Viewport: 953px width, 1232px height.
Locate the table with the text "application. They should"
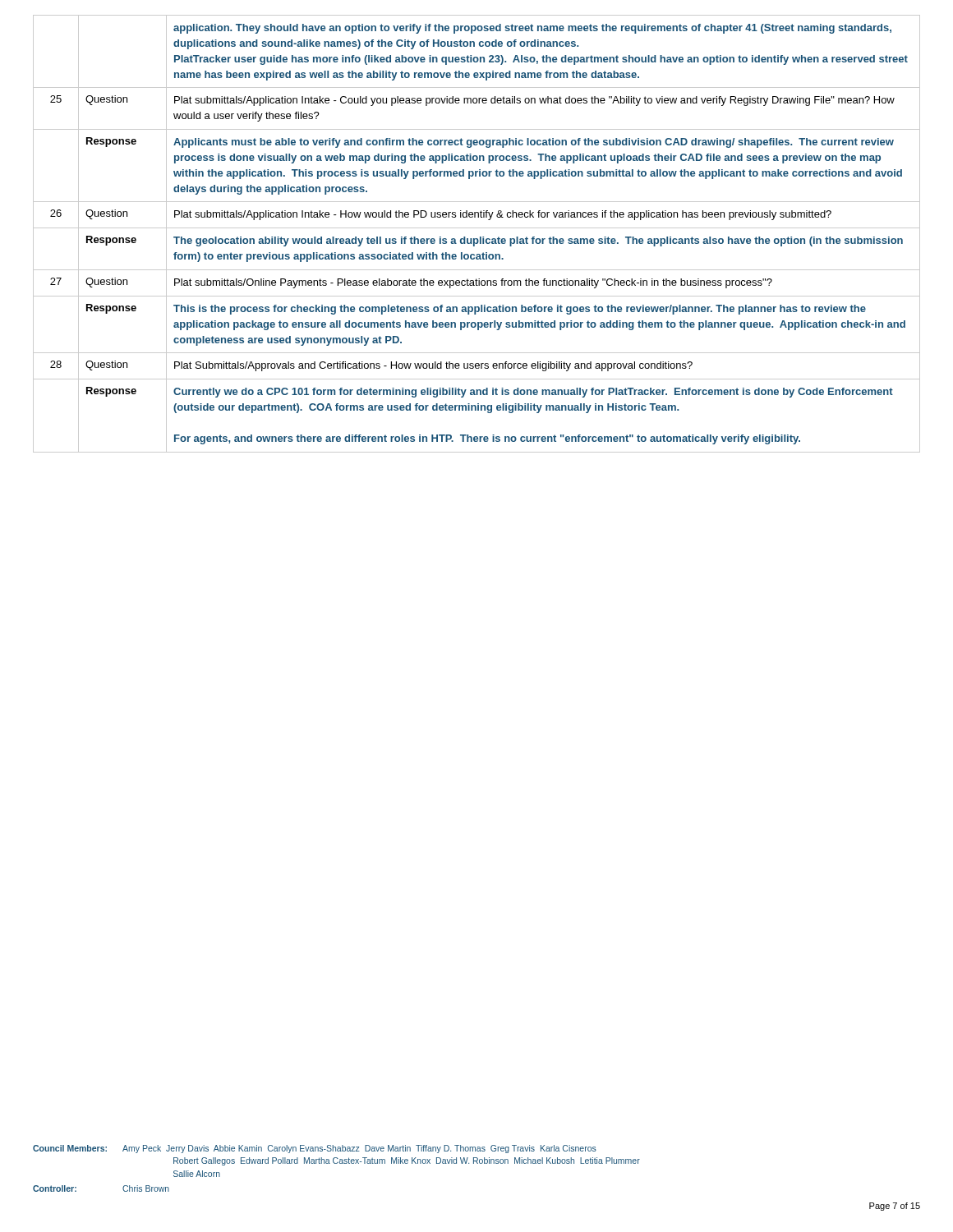click(476, 233)
